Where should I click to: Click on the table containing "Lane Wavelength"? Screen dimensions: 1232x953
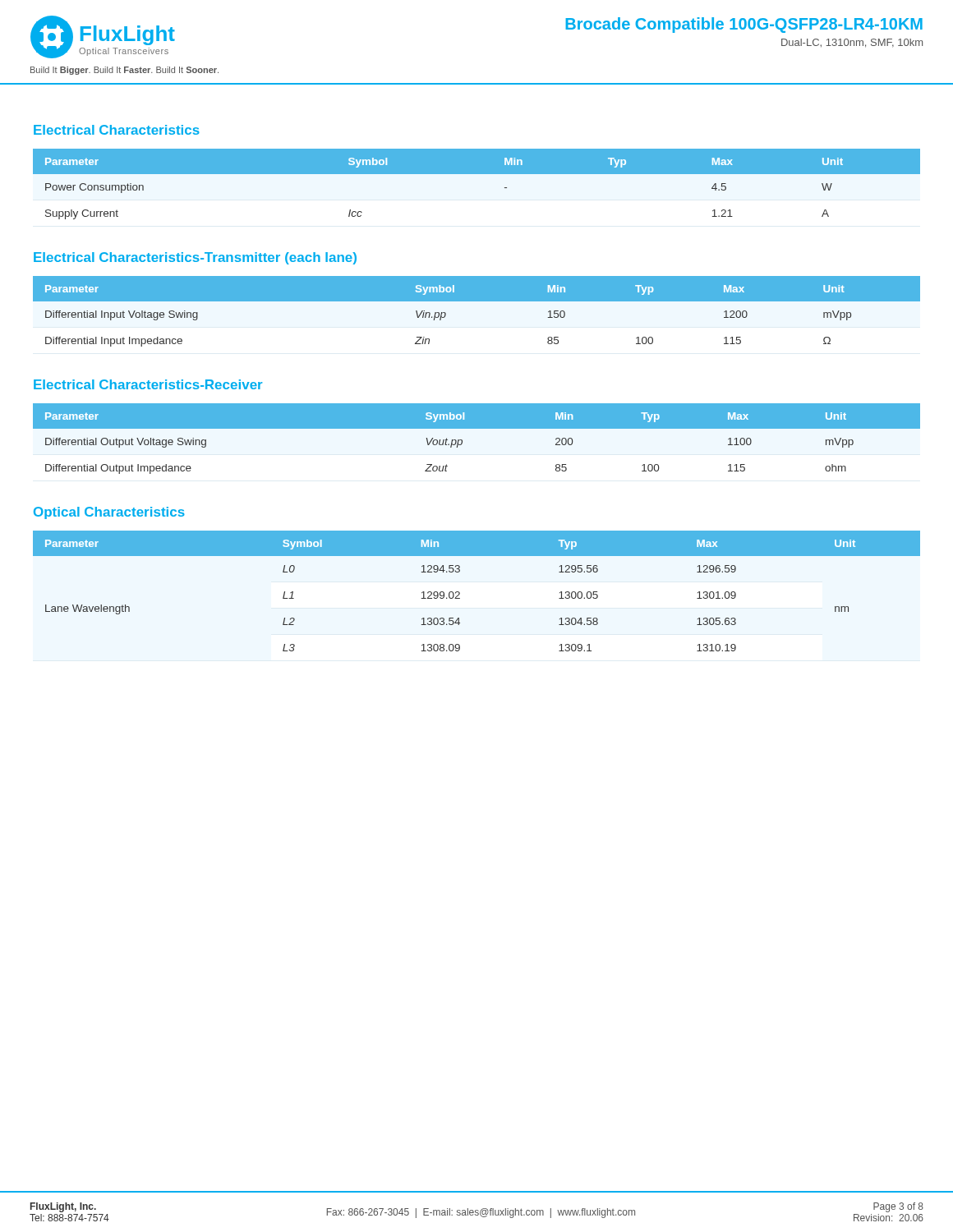pos(476,596)
